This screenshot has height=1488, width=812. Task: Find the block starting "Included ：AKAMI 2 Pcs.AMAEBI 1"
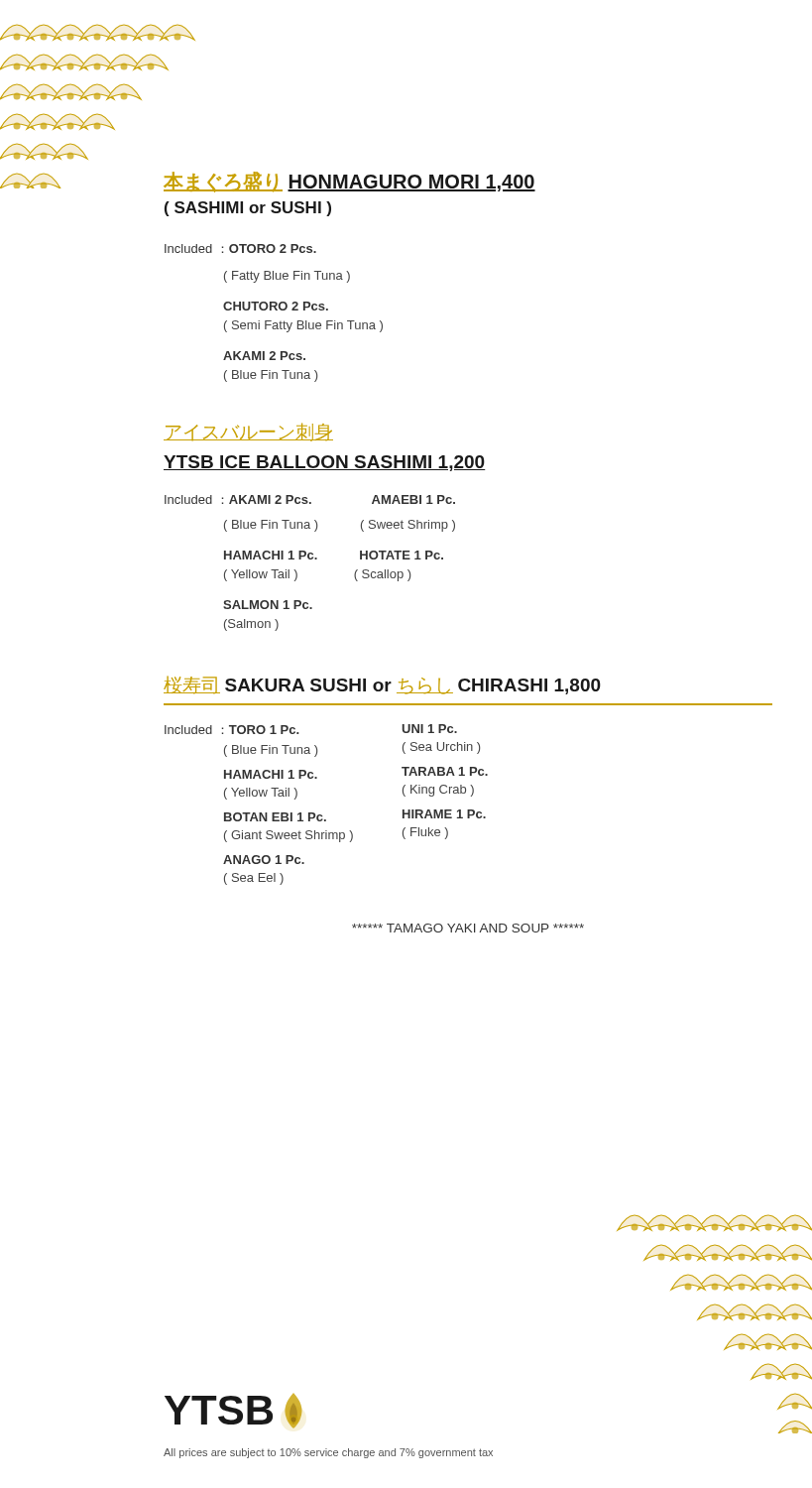pos(310,499)
